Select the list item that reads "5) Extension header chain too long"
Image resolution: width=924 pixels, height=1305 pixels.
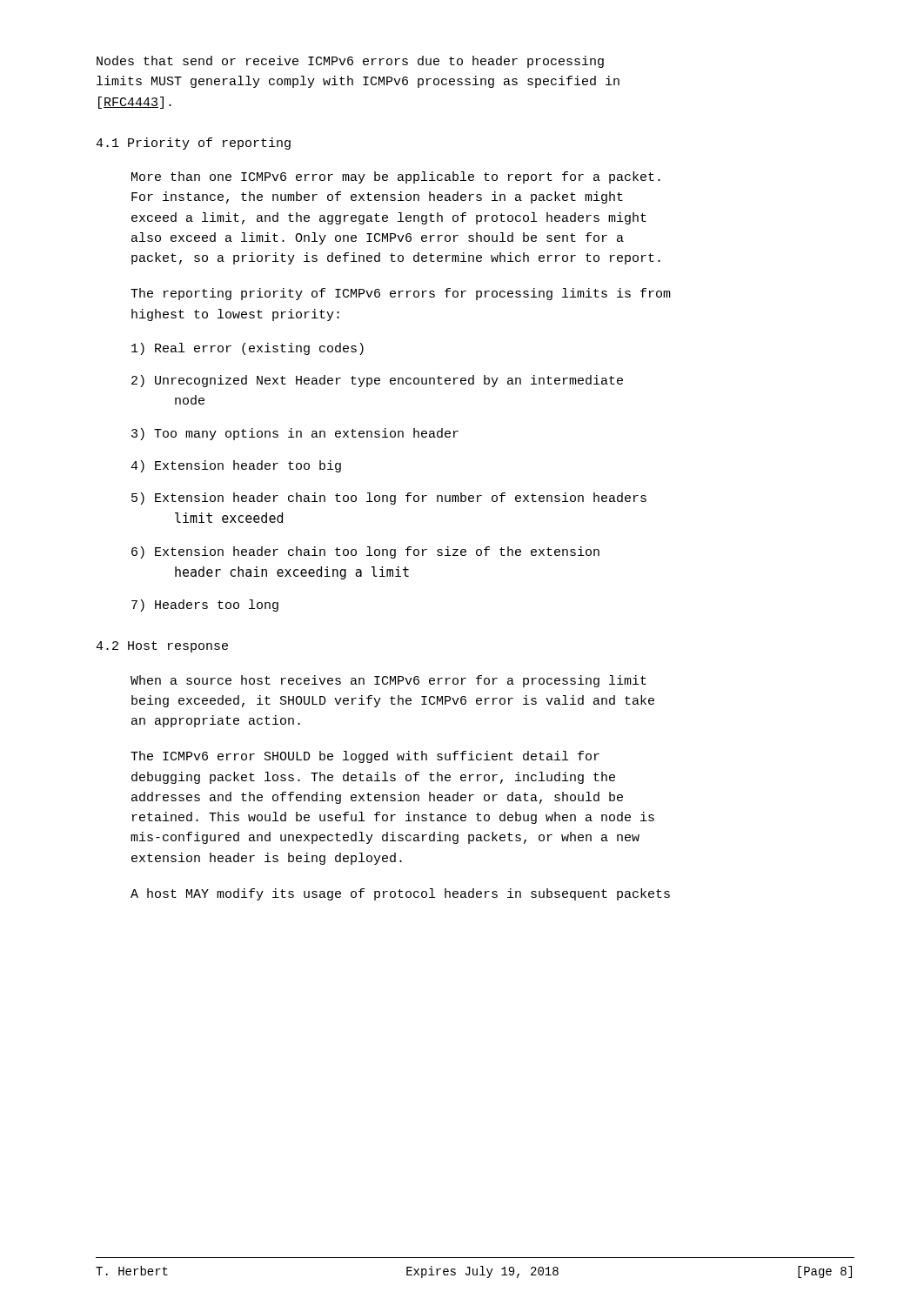tap(492, 511)
